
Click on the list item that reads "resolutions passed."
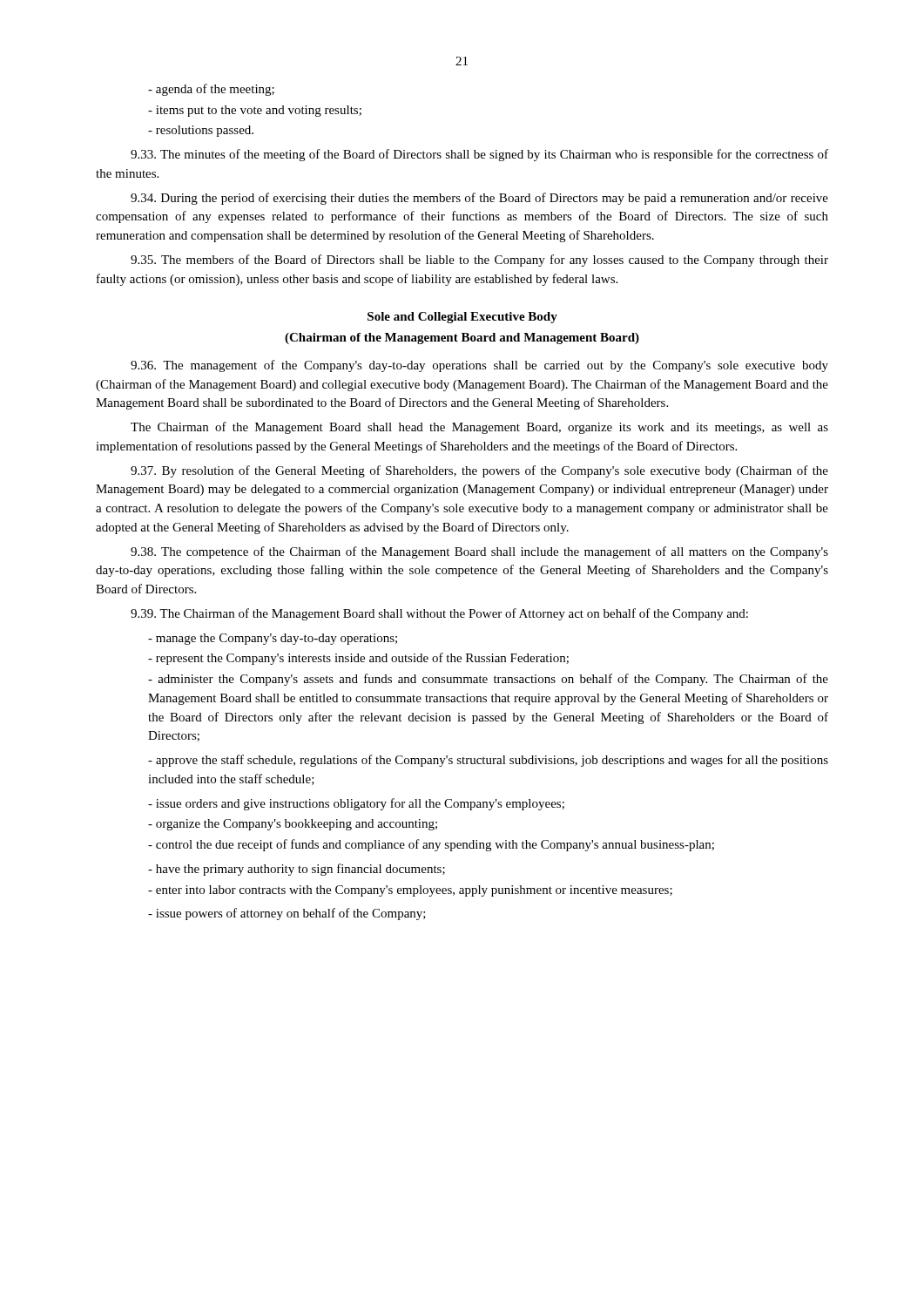pos(201,130)
